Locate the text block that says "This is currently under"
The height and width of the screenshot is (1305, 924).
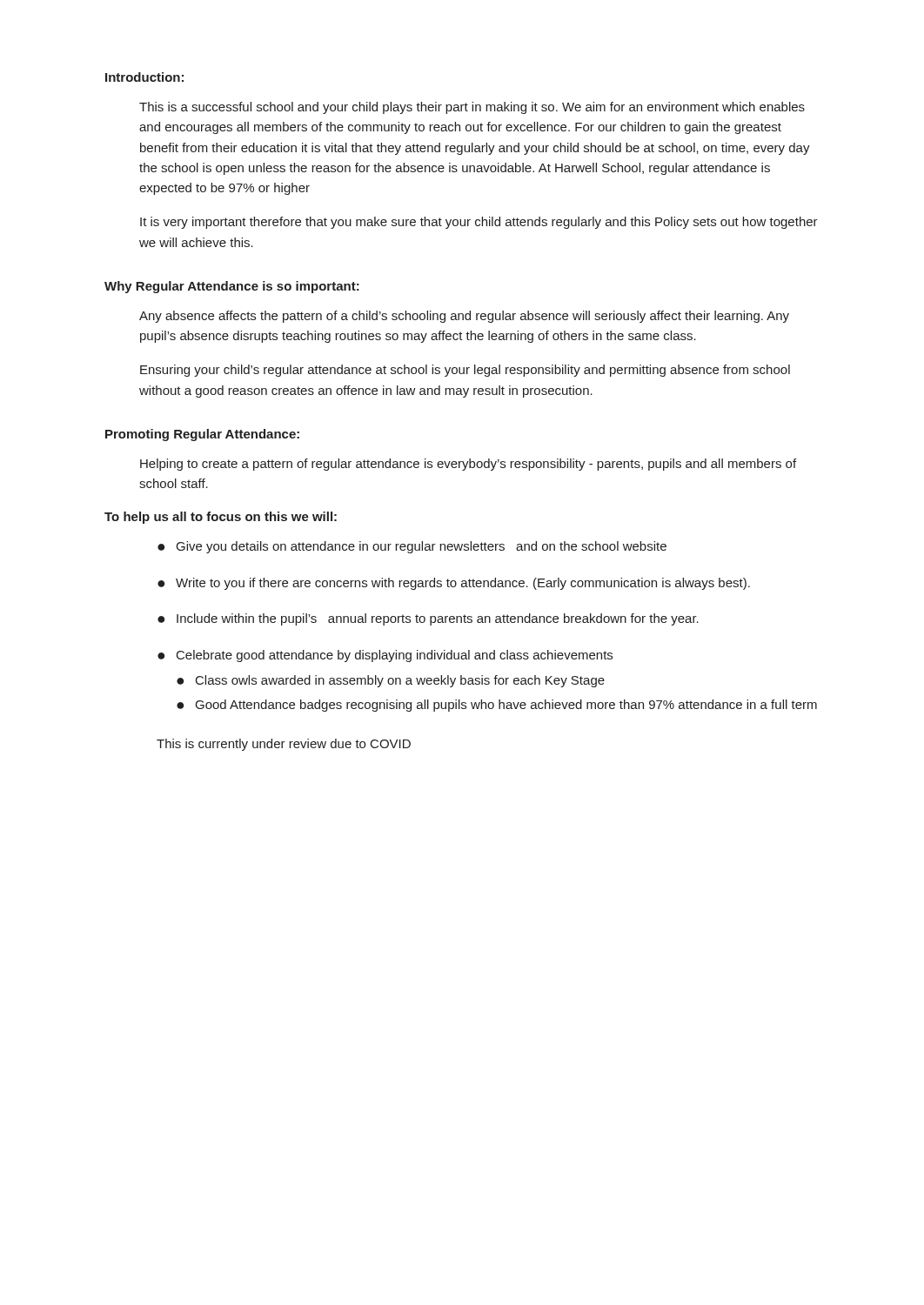click(x=284, y=744)
